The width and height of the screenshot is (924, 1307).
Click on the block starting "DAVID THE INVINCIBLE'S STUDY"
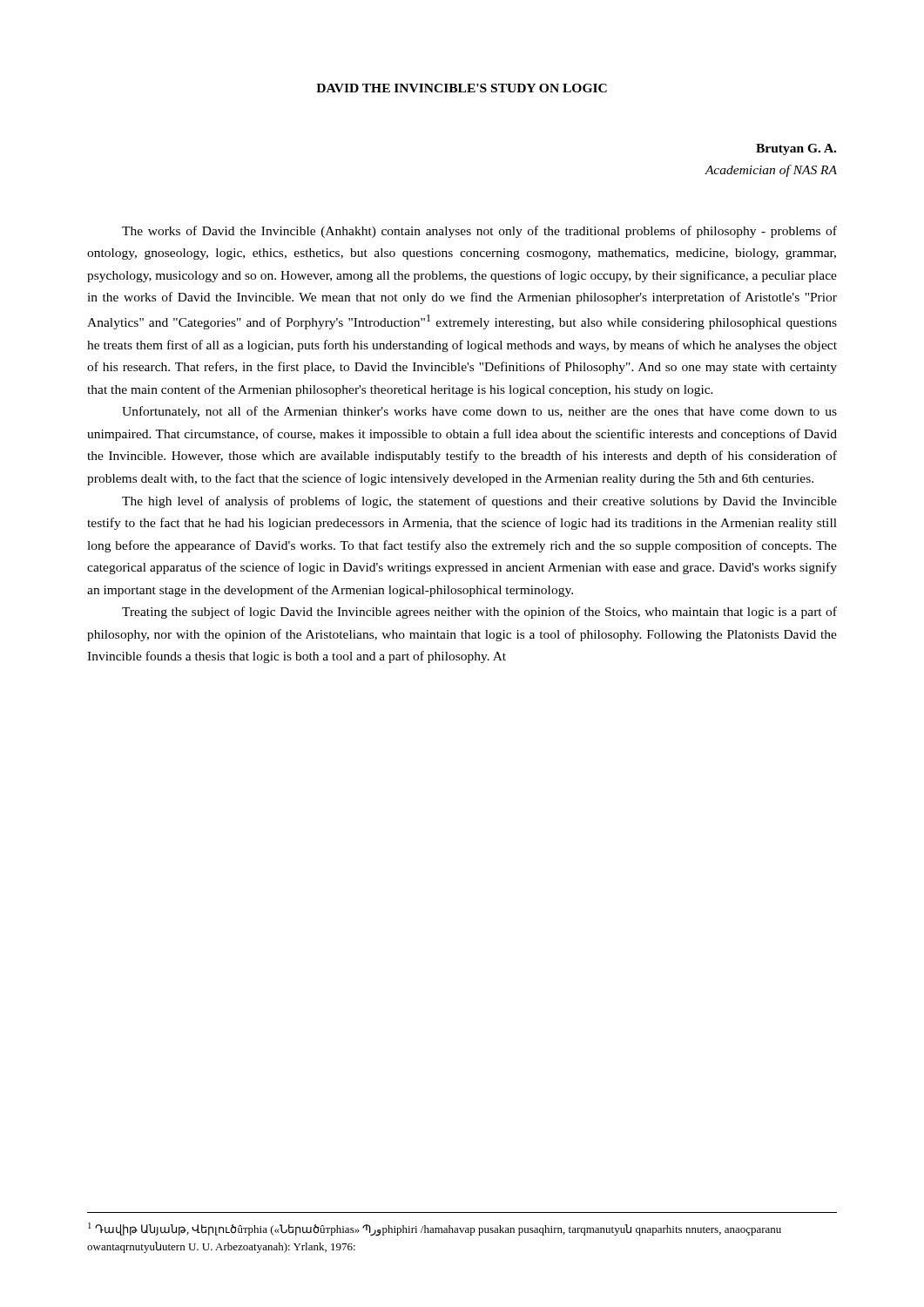click(462, 88)
